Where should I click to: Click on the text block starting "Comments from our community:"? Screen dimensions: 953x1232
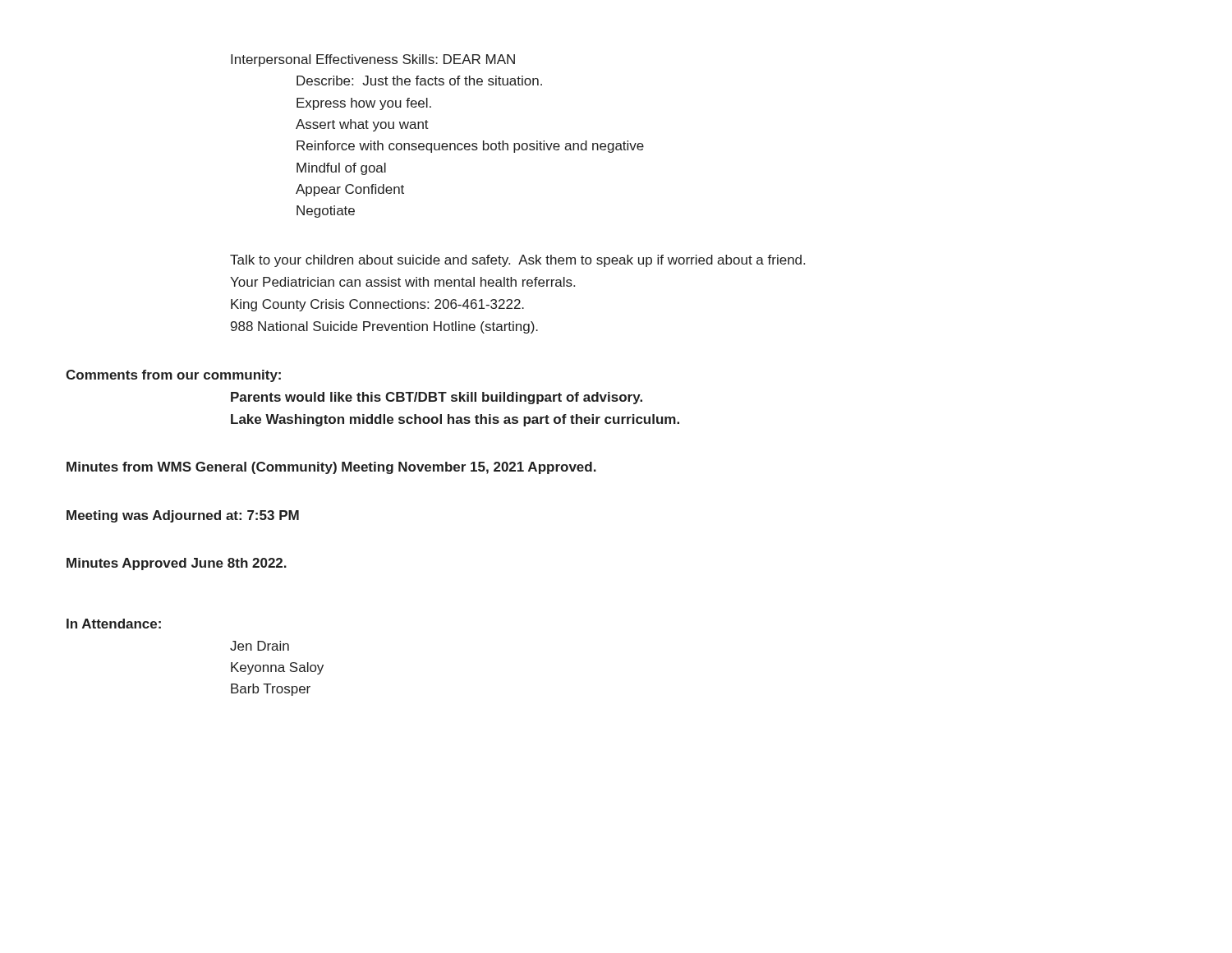tap(174, 375)
